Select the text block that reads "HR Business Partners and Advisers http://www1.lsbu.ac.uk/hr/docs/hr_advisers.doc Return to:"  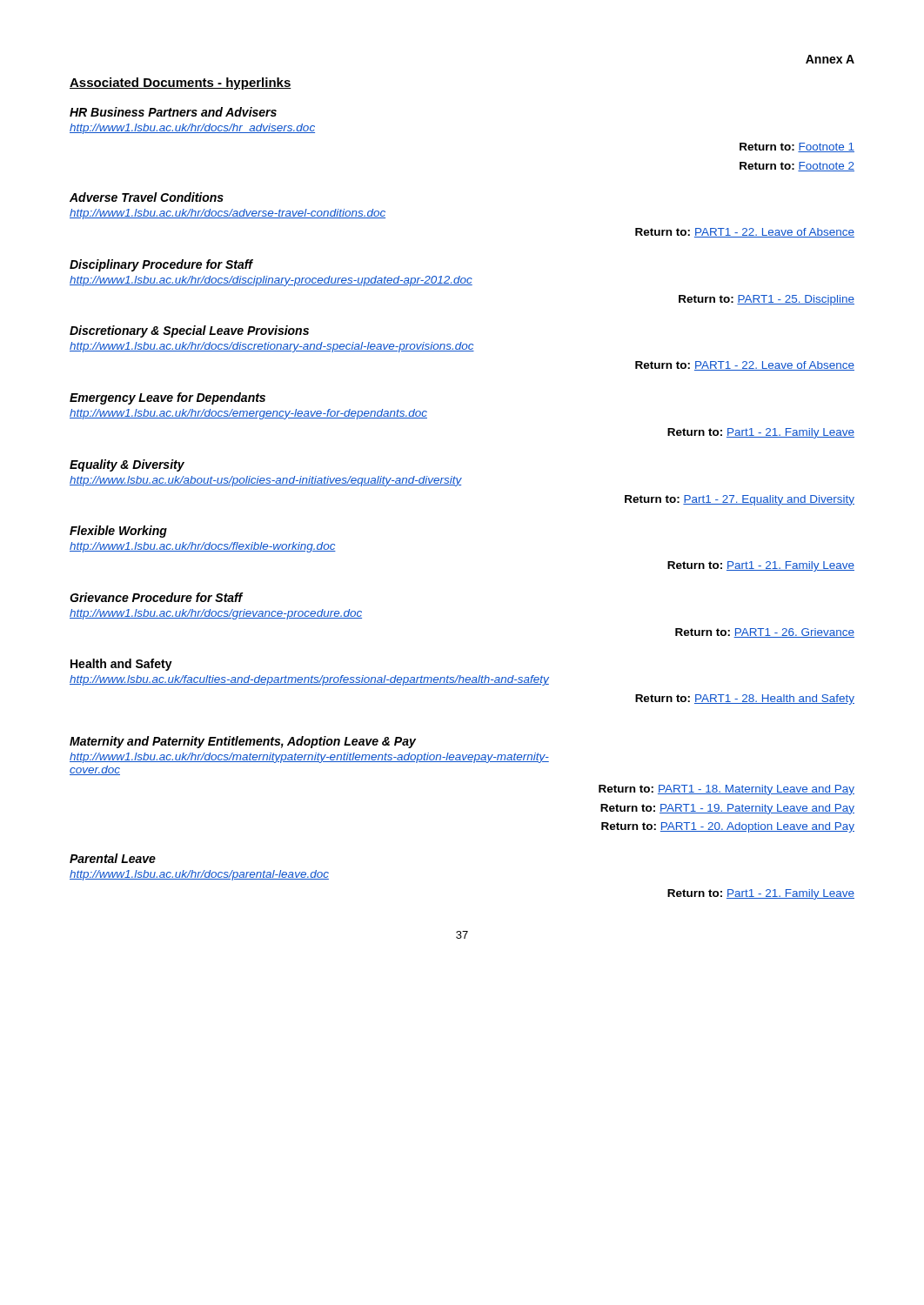[x=173, y=112]
